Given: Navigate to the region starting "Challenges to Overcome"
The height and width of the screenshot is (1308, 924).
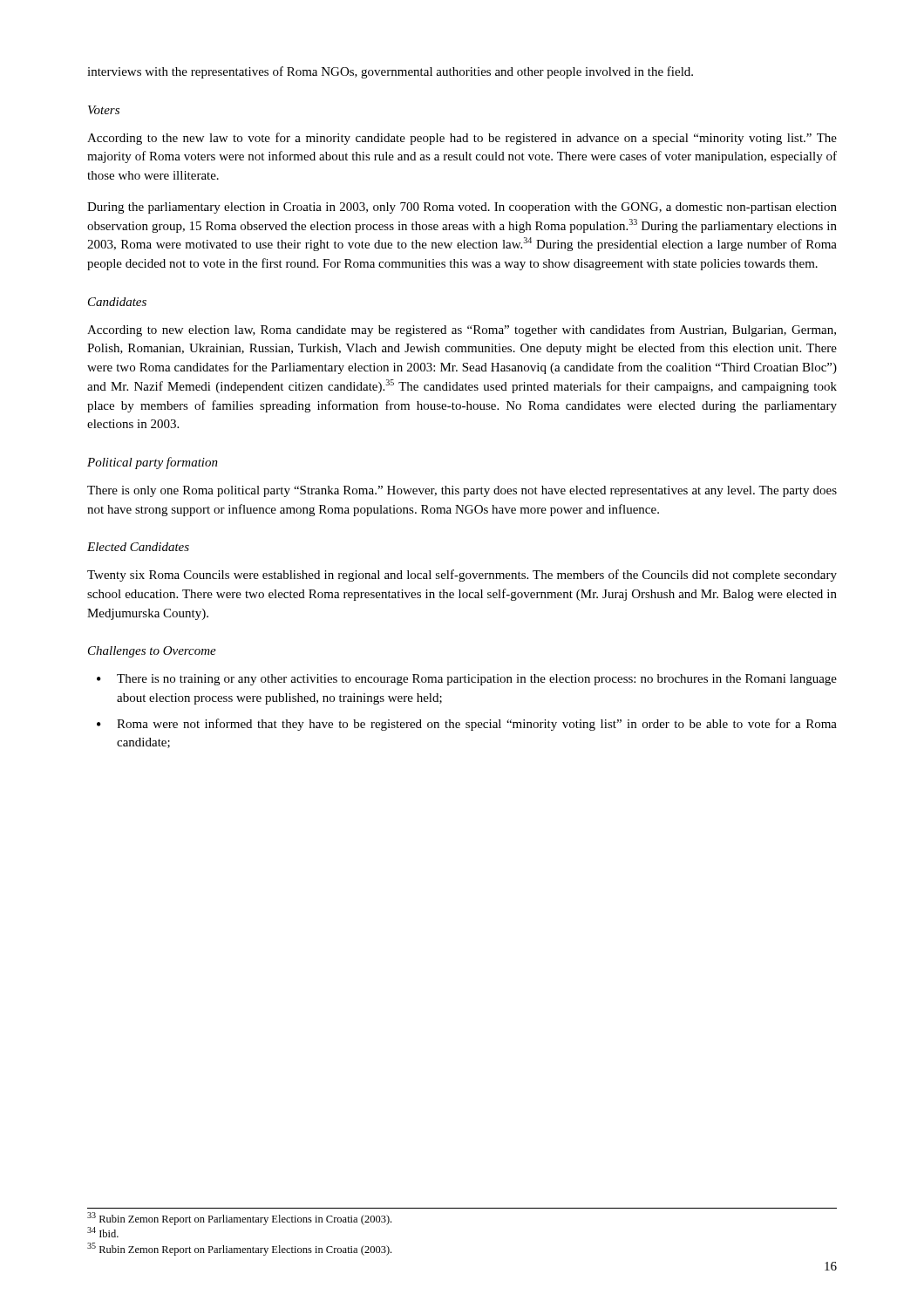Looking at the screenshot, I should click(152, 651).
